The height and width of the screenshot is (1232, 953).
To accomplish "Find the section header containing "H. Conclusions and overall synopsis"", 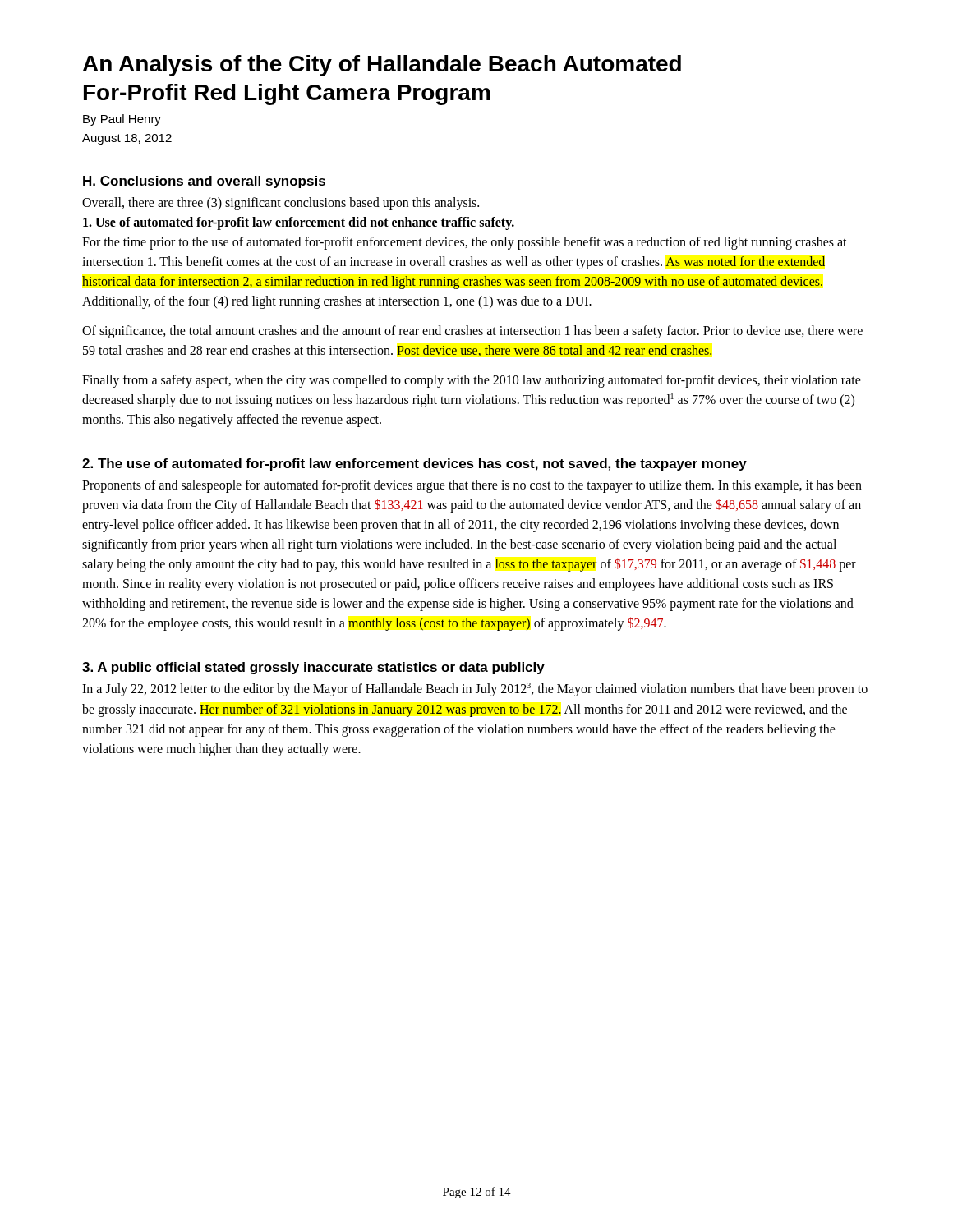I will click(x=204, y=182).
